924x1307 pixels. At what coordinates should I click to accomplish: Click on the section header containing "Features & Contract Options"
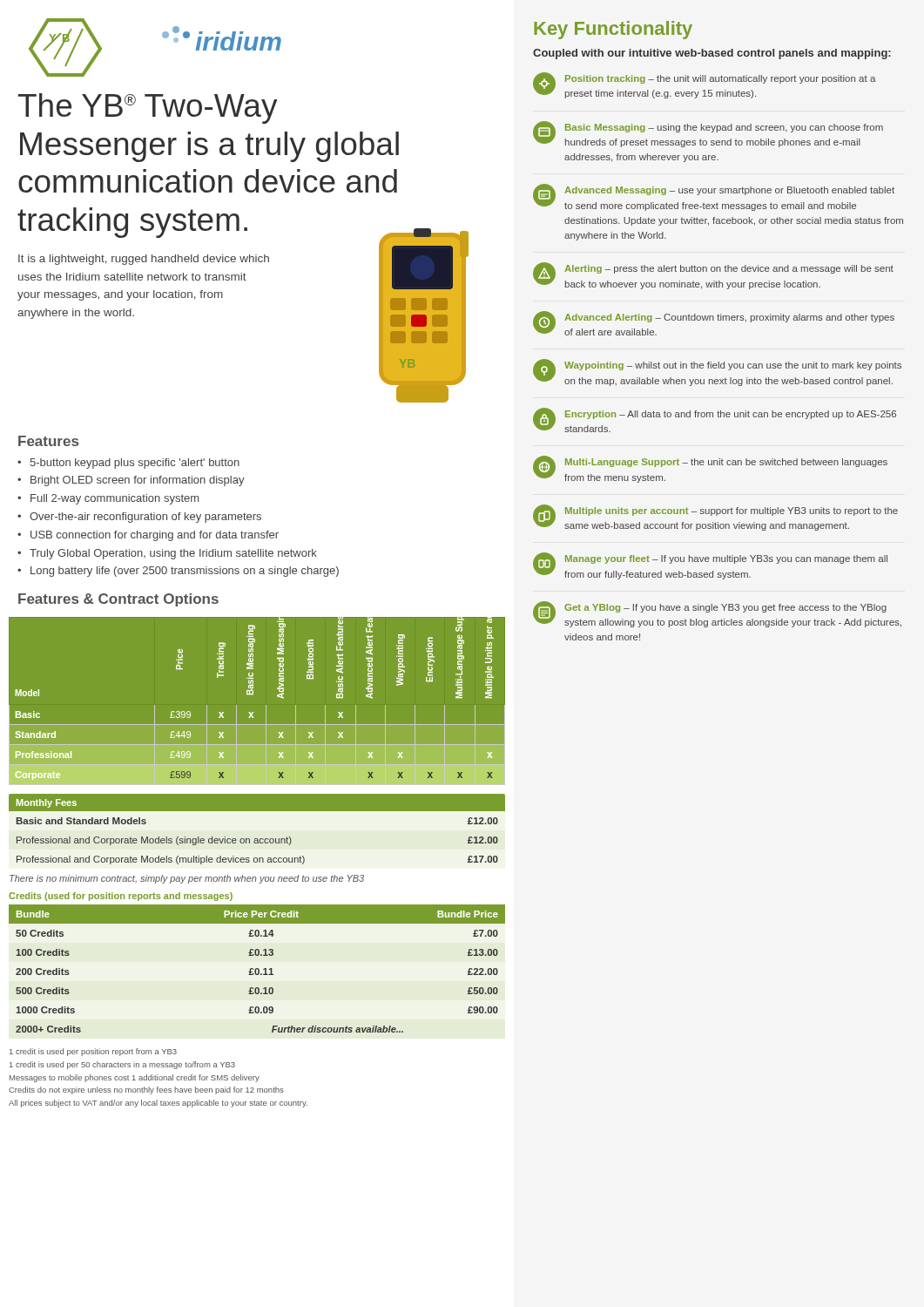point(118,599)
